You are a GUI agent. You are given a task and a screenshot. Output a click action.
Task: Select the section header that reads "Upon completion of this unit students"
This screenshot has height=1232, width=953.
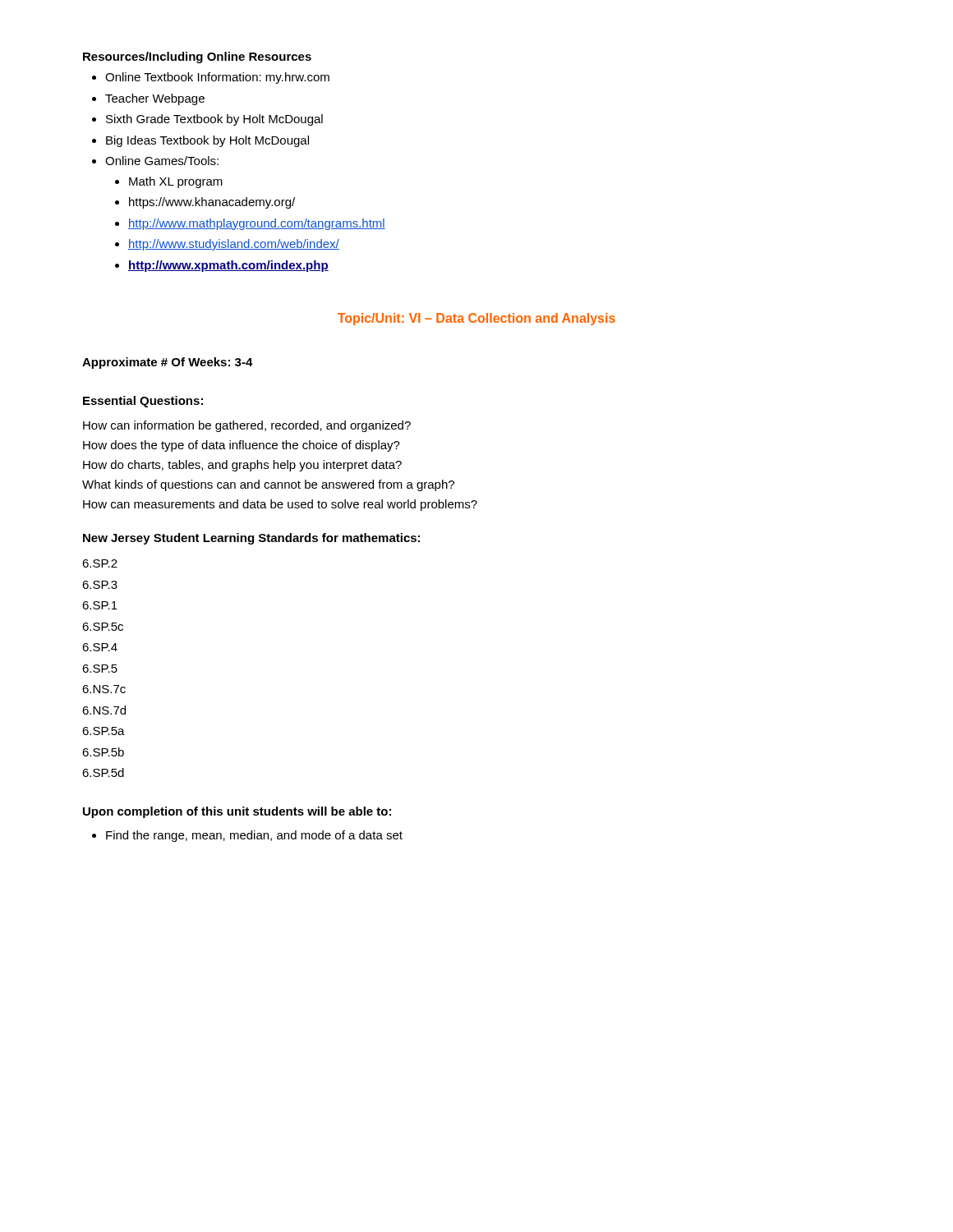237,811
